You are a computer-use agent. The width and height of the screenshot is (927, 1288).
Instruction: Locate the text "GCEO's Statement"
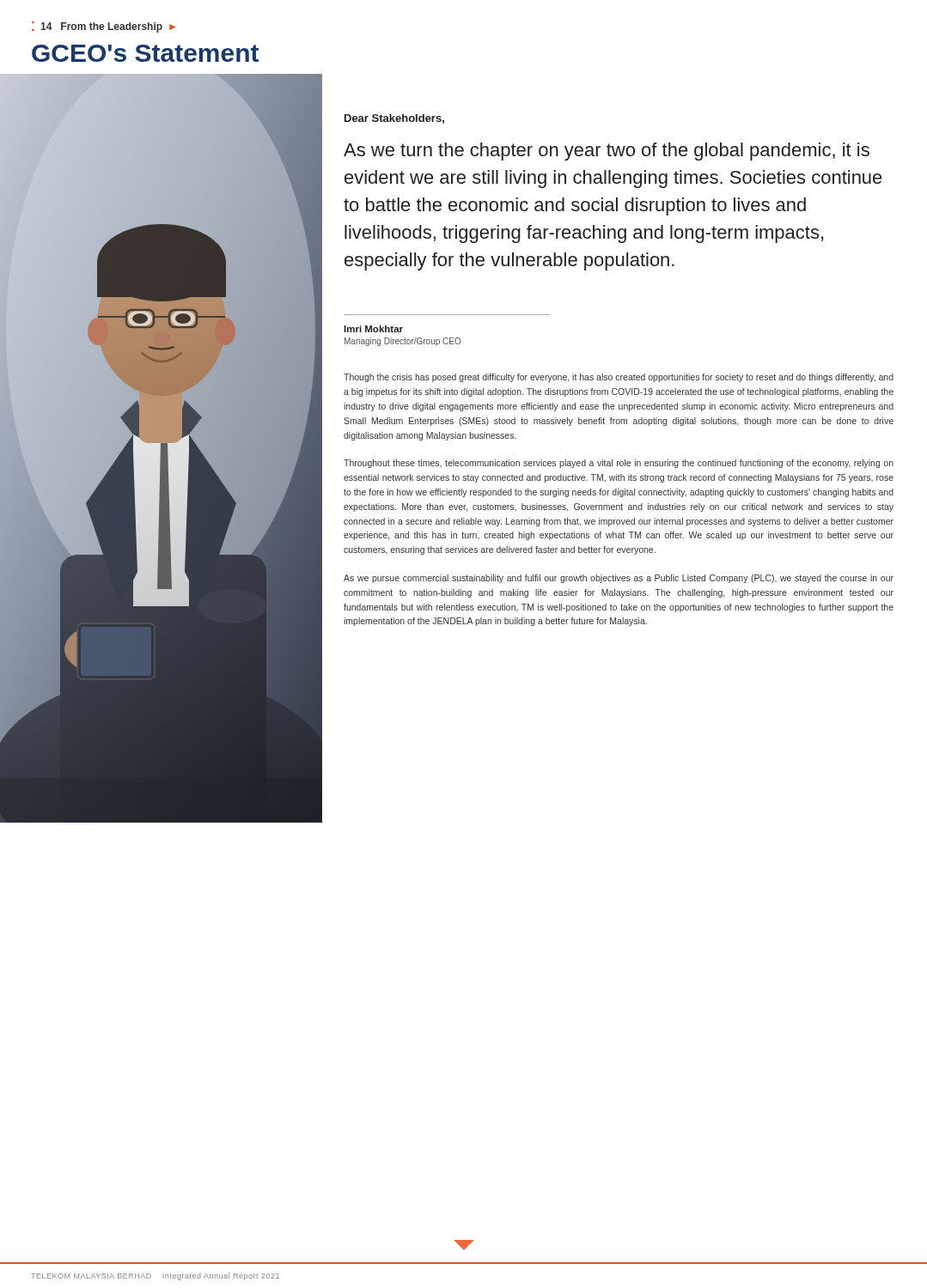coord(145,53)
